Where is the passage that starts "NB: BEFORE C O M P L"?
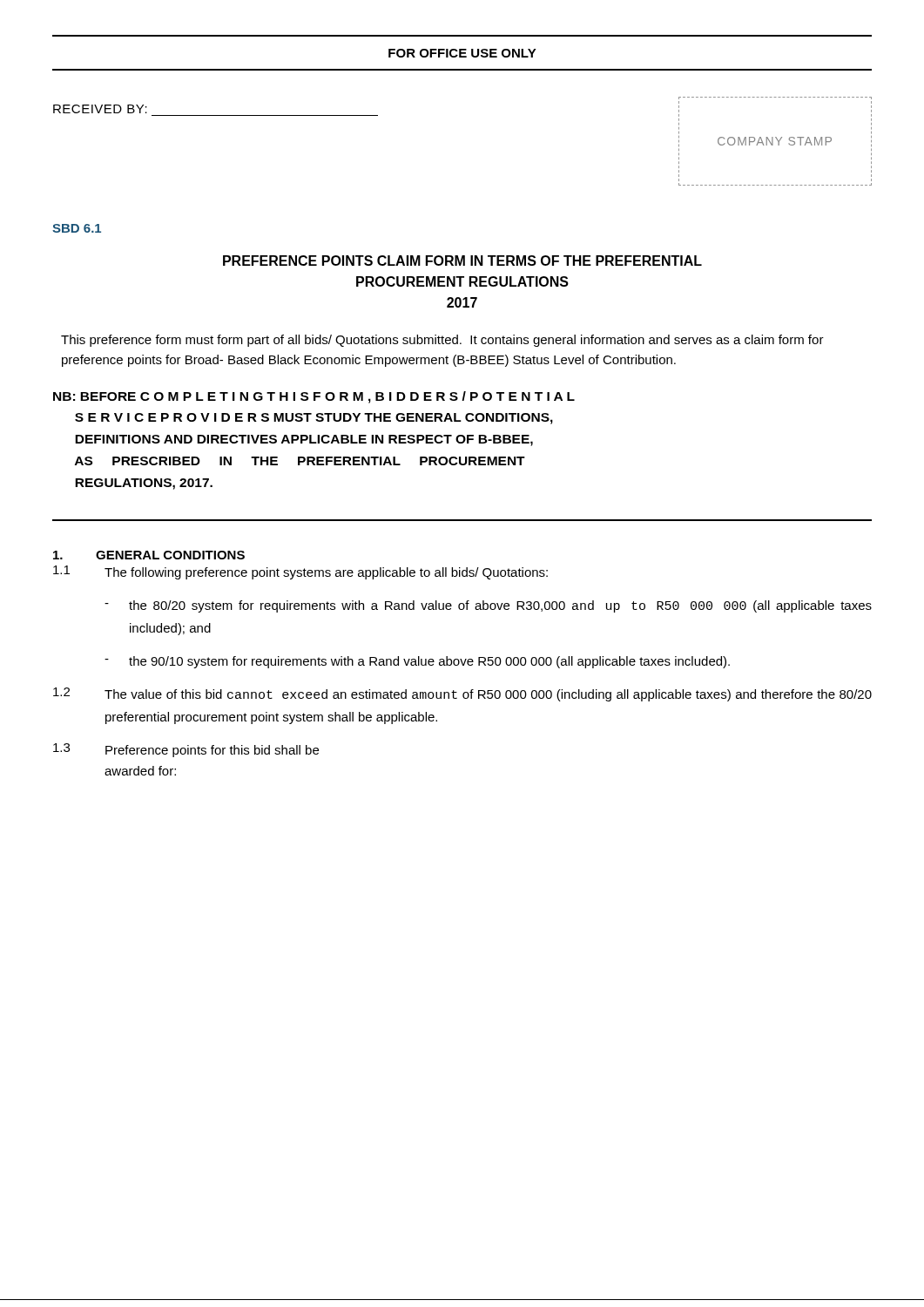This screenshot has width=924, height=1307. [x=314, y=439]
